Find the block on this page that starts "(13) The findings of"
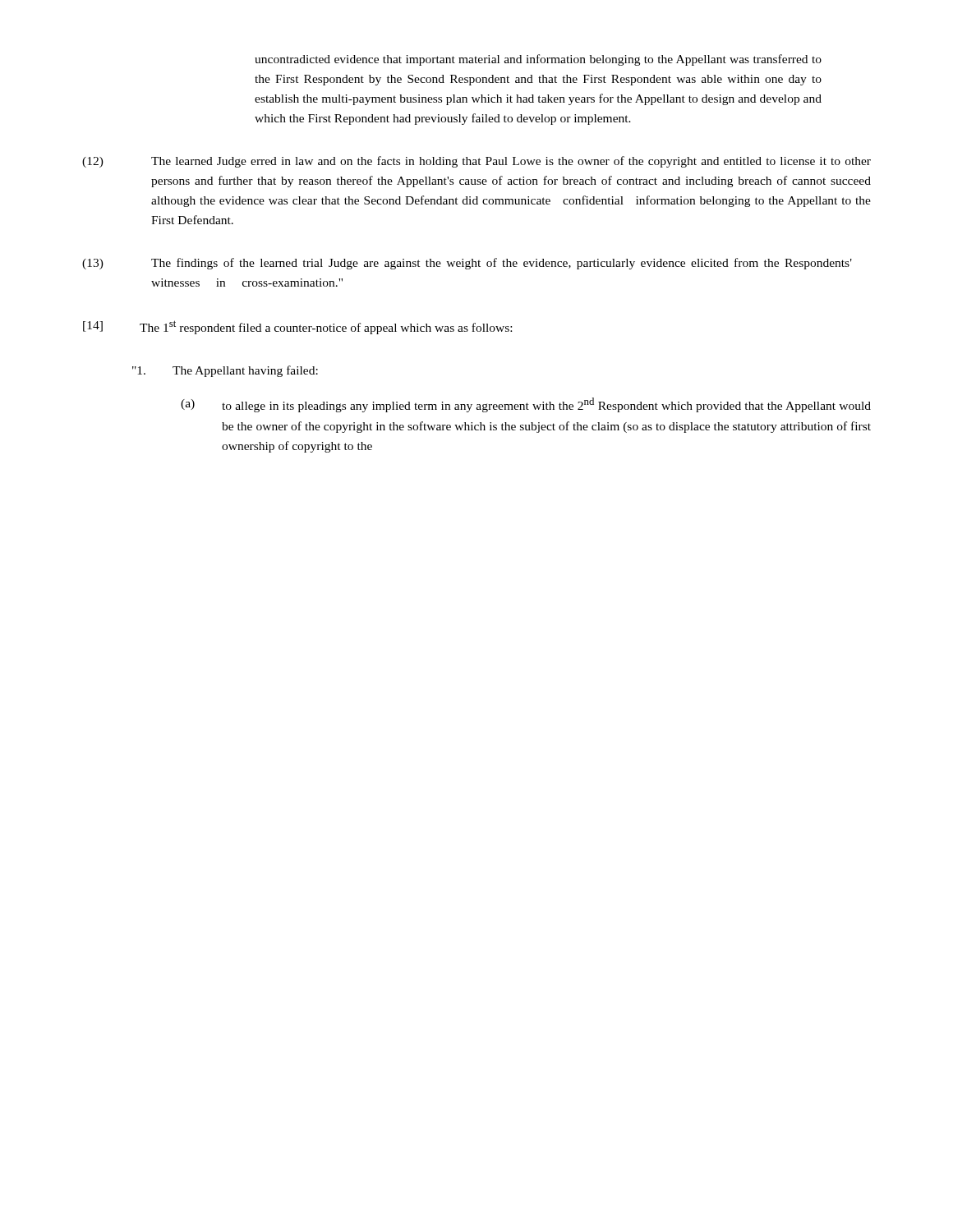This screenshot has width=953, height=1232. (476, 273)
